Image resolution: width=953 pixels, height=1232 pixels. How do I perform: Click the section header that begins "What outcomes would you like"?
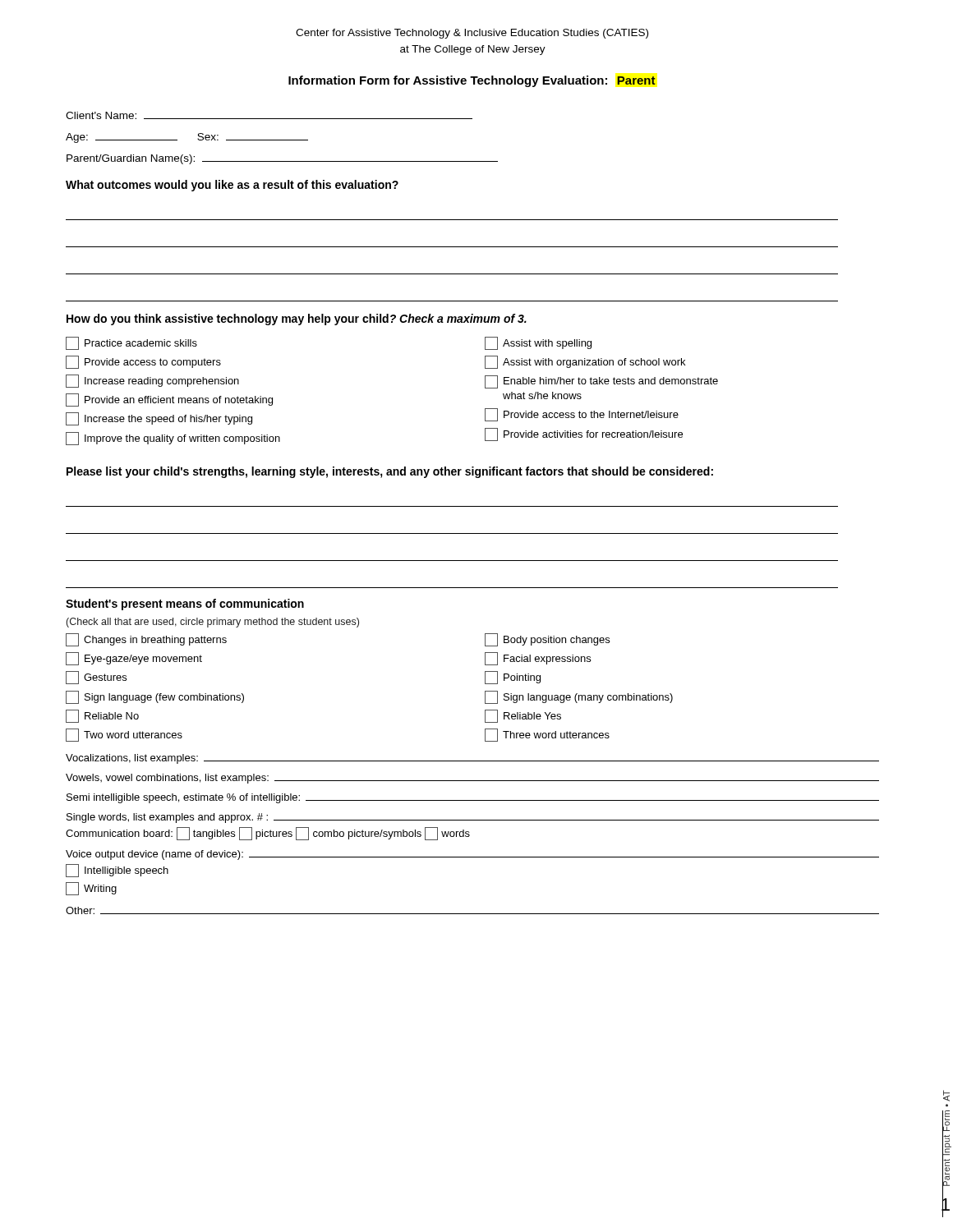click(x=232, y=184)
